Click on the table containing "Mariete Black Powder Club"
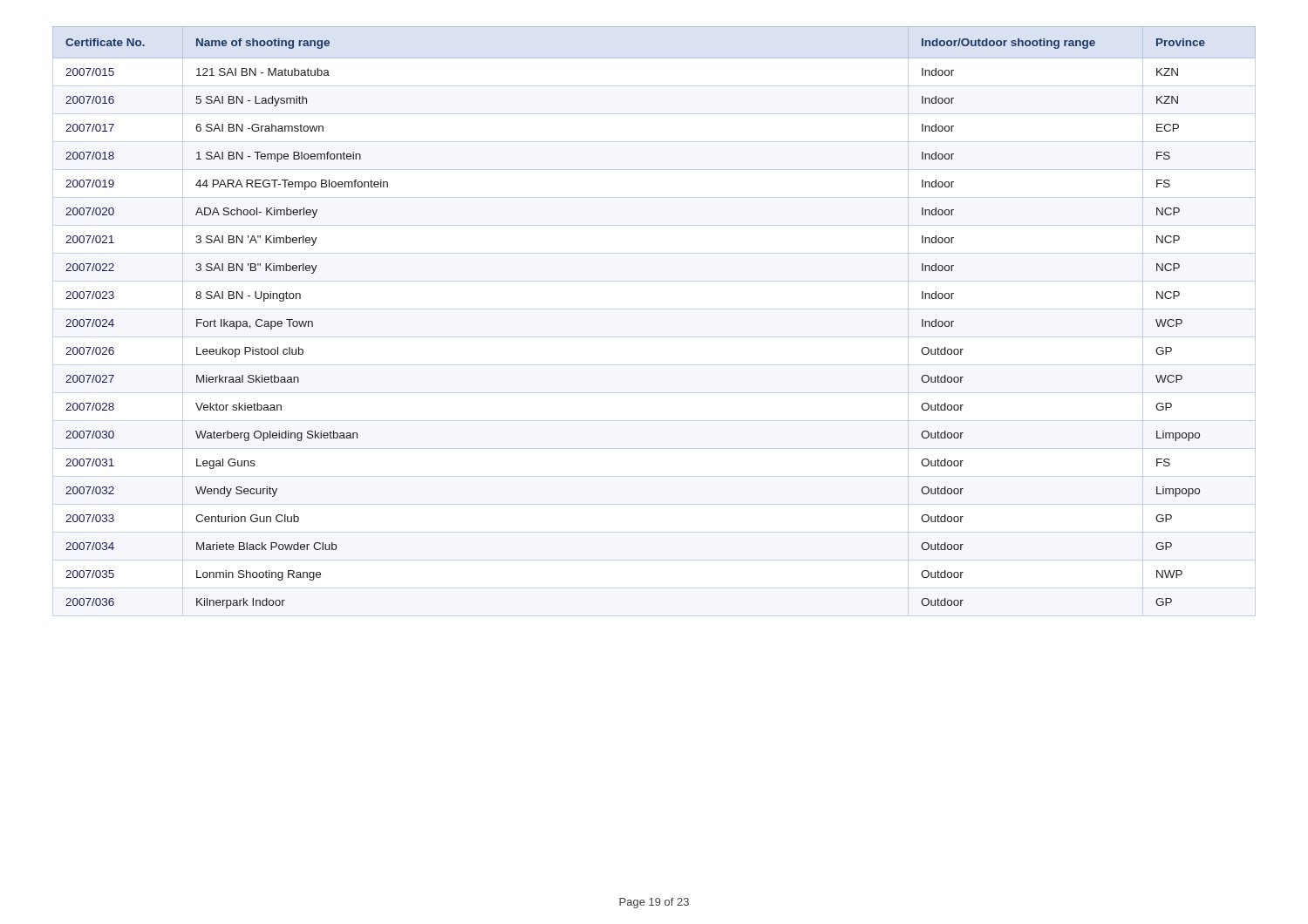The image size is (1308, 924). (x=654, y=321)
